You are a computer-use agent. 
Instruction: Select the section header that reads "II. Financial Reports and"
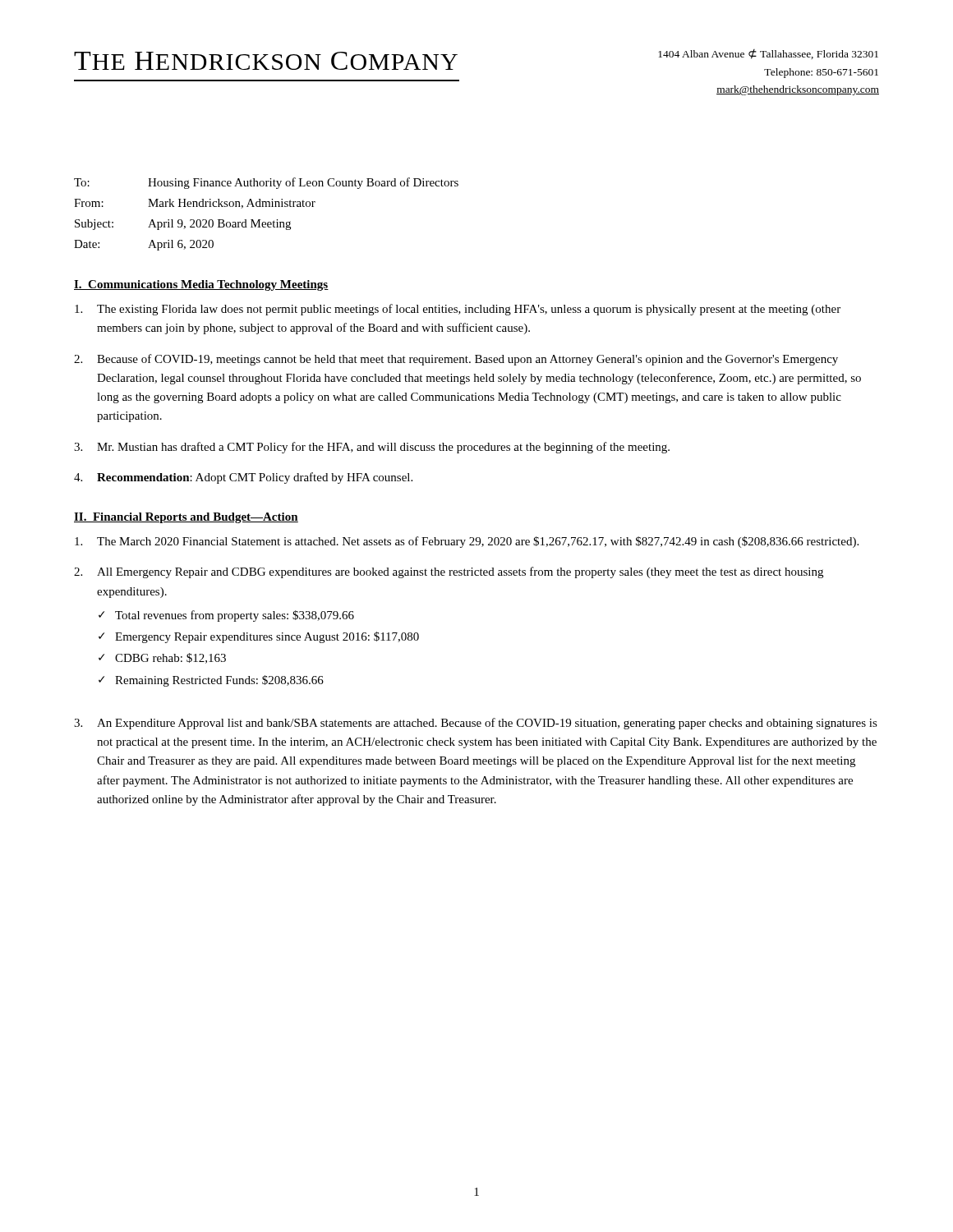click(x=186, y=517)
